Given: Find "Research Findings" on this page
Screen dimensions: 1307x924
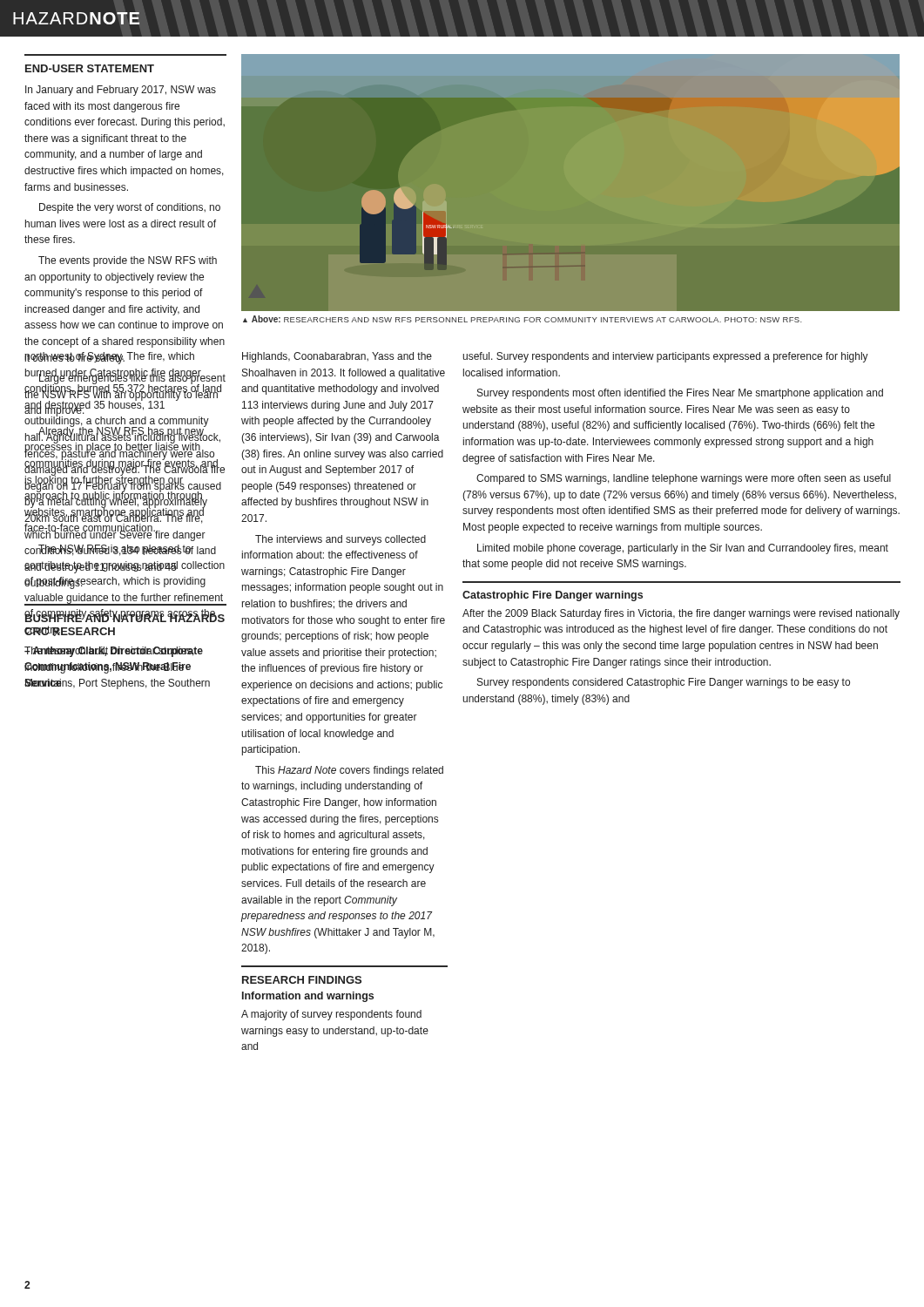Looking at the screenshot, I should click(302, 980).
